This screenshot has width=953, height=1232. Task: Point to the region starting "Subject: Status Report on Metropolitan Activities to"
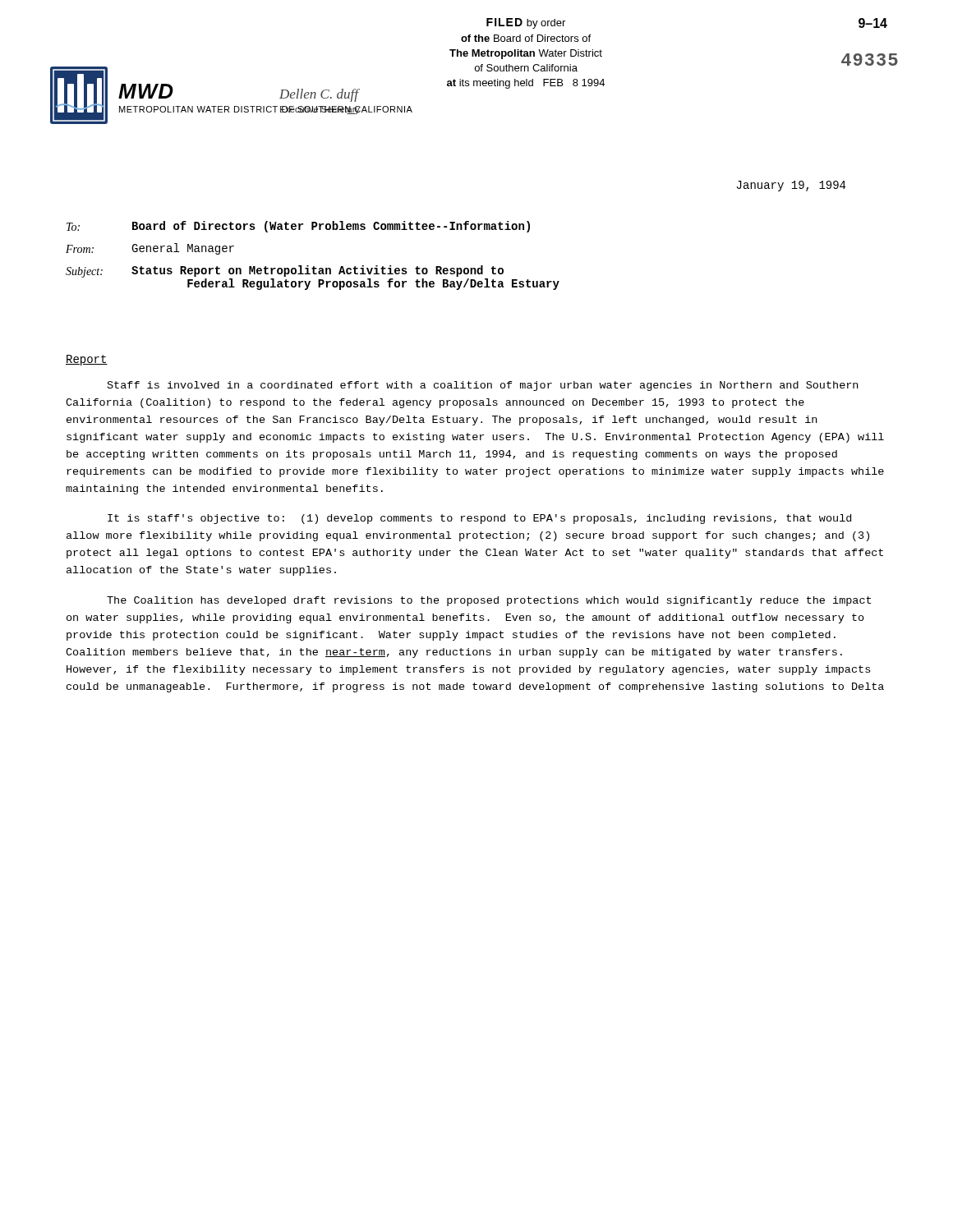476,278
